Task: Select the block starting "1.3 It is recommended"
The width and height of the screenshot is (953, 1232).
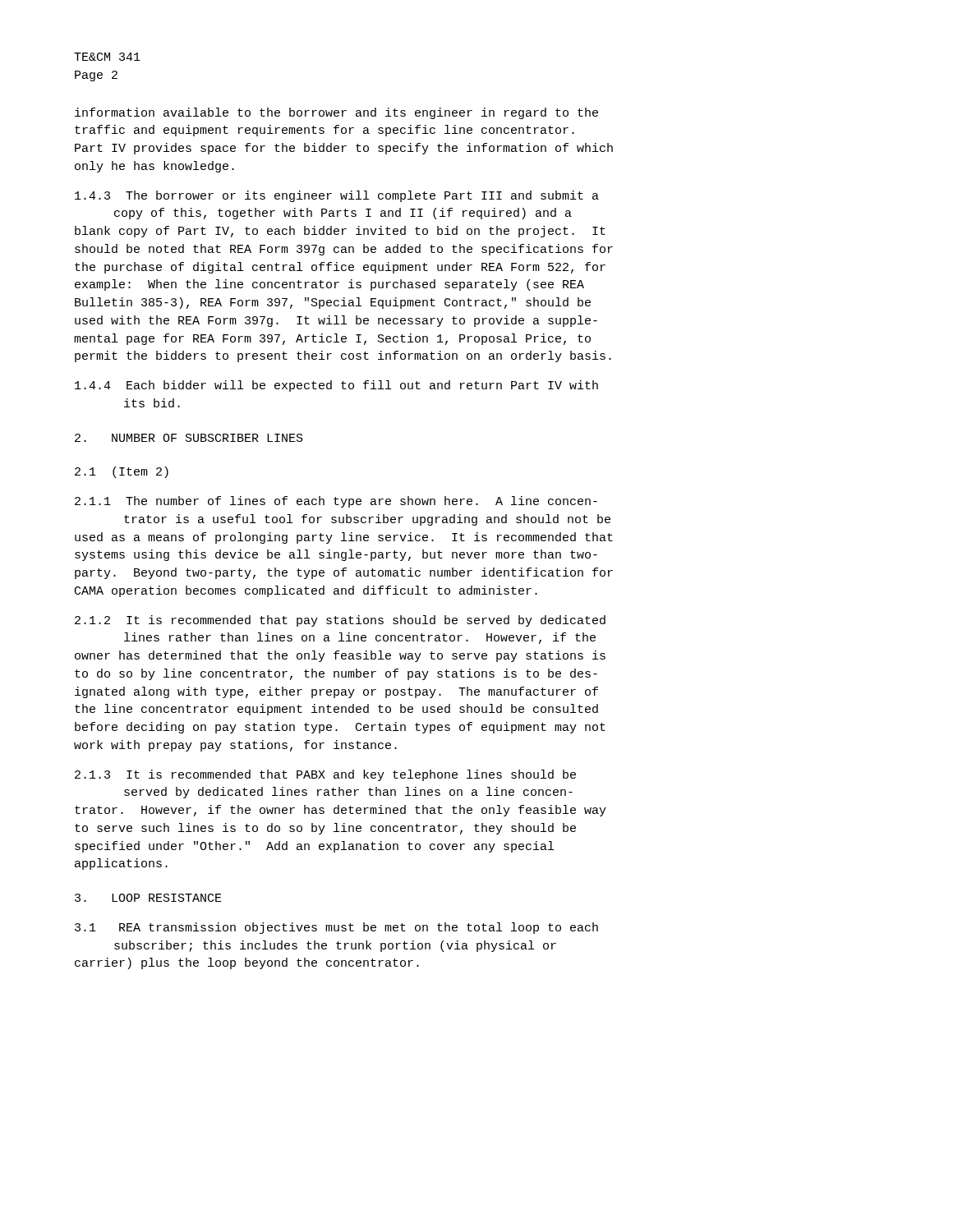Action: (340, 820)
